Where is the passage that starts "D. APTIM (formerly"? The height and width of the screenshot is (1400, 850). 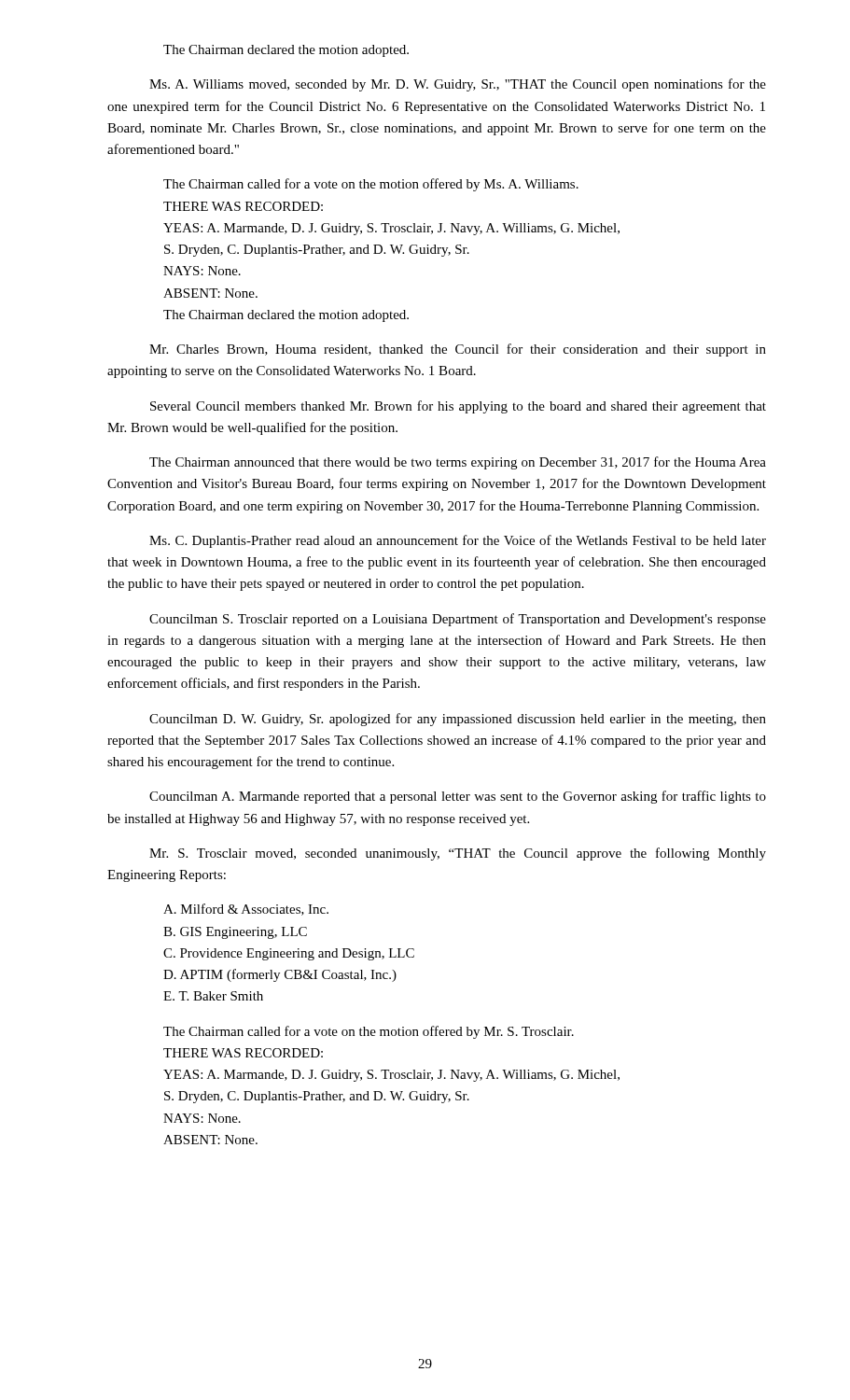tap(280, 974)
